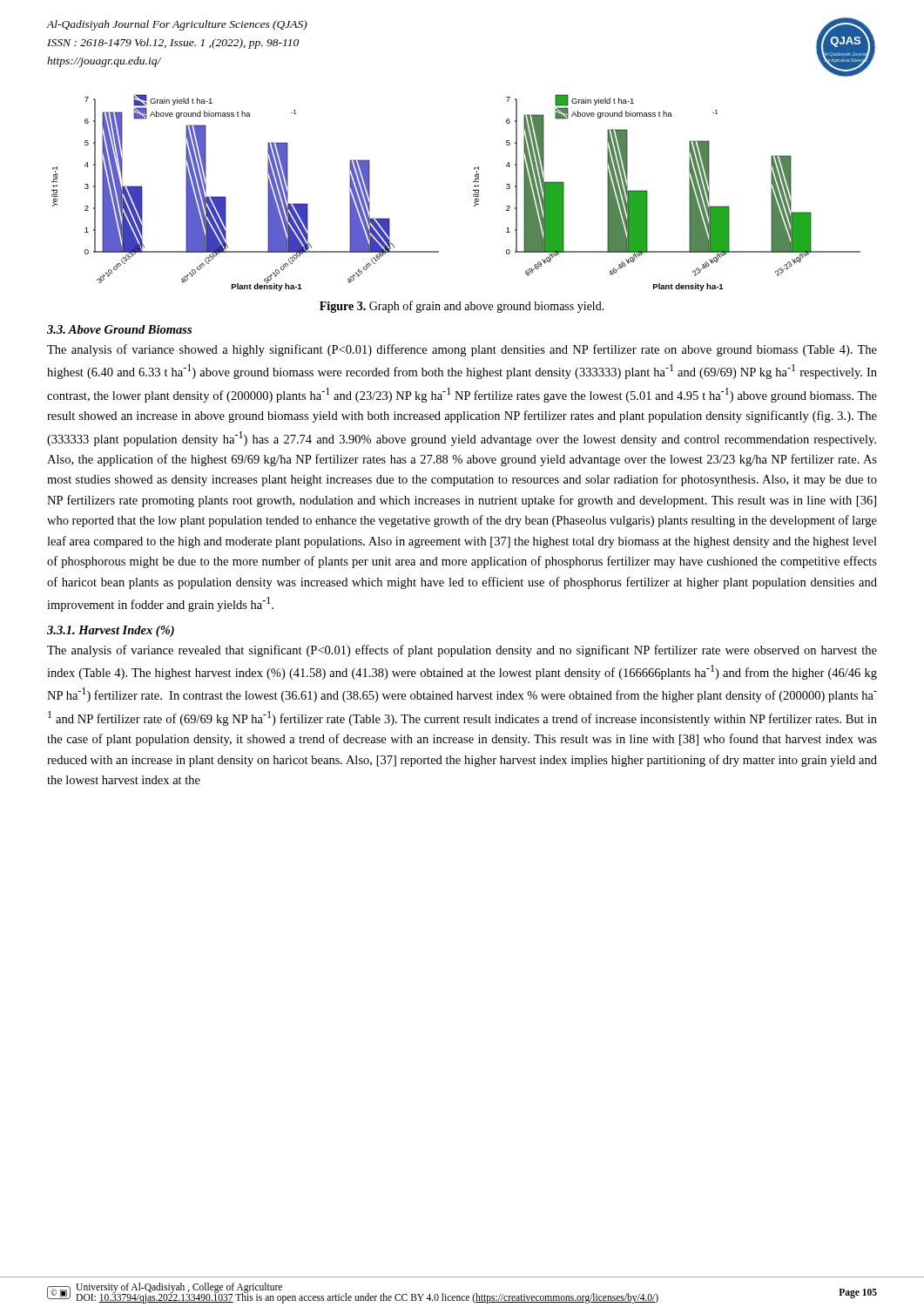Click on the block starting "3.3. Above Ground Biomass"

[x=120, y=329]
